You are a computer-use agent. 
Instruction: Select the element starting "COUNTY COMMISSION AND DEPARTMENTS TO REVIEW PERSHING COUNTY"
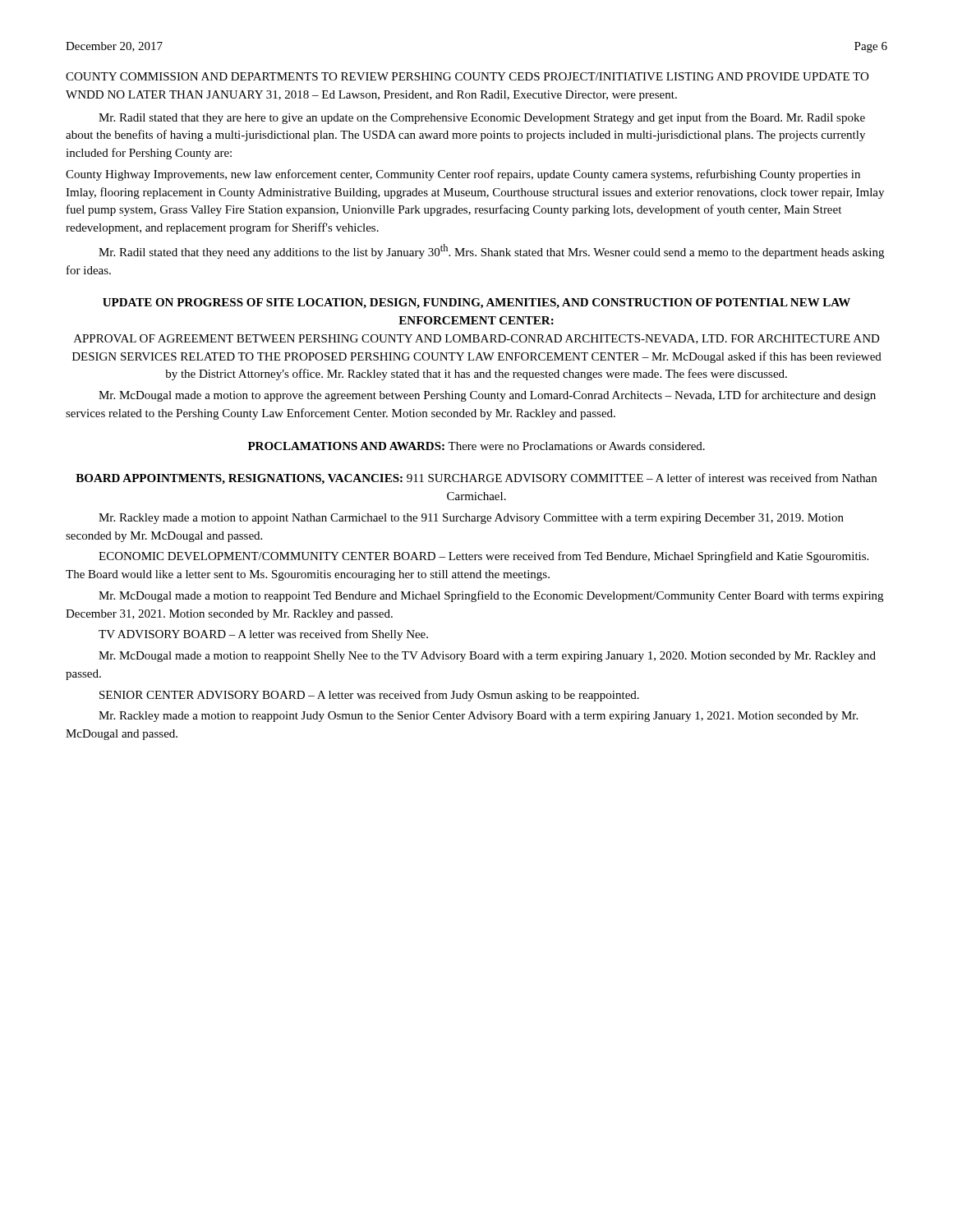[476, 86]
